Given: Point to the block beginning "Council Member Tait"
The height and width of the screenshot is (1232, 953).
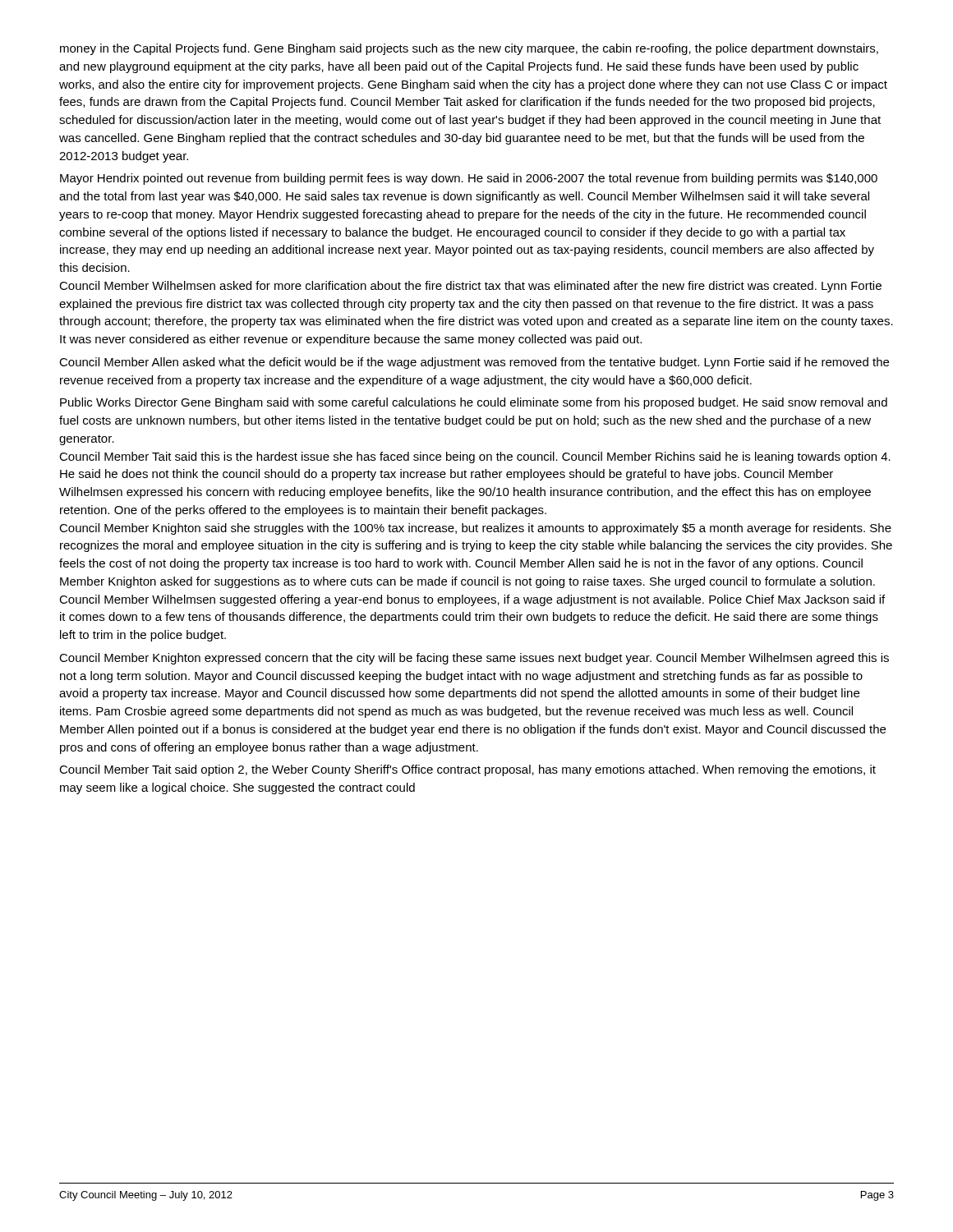Looking at the screenshot, I should point(467,778).
